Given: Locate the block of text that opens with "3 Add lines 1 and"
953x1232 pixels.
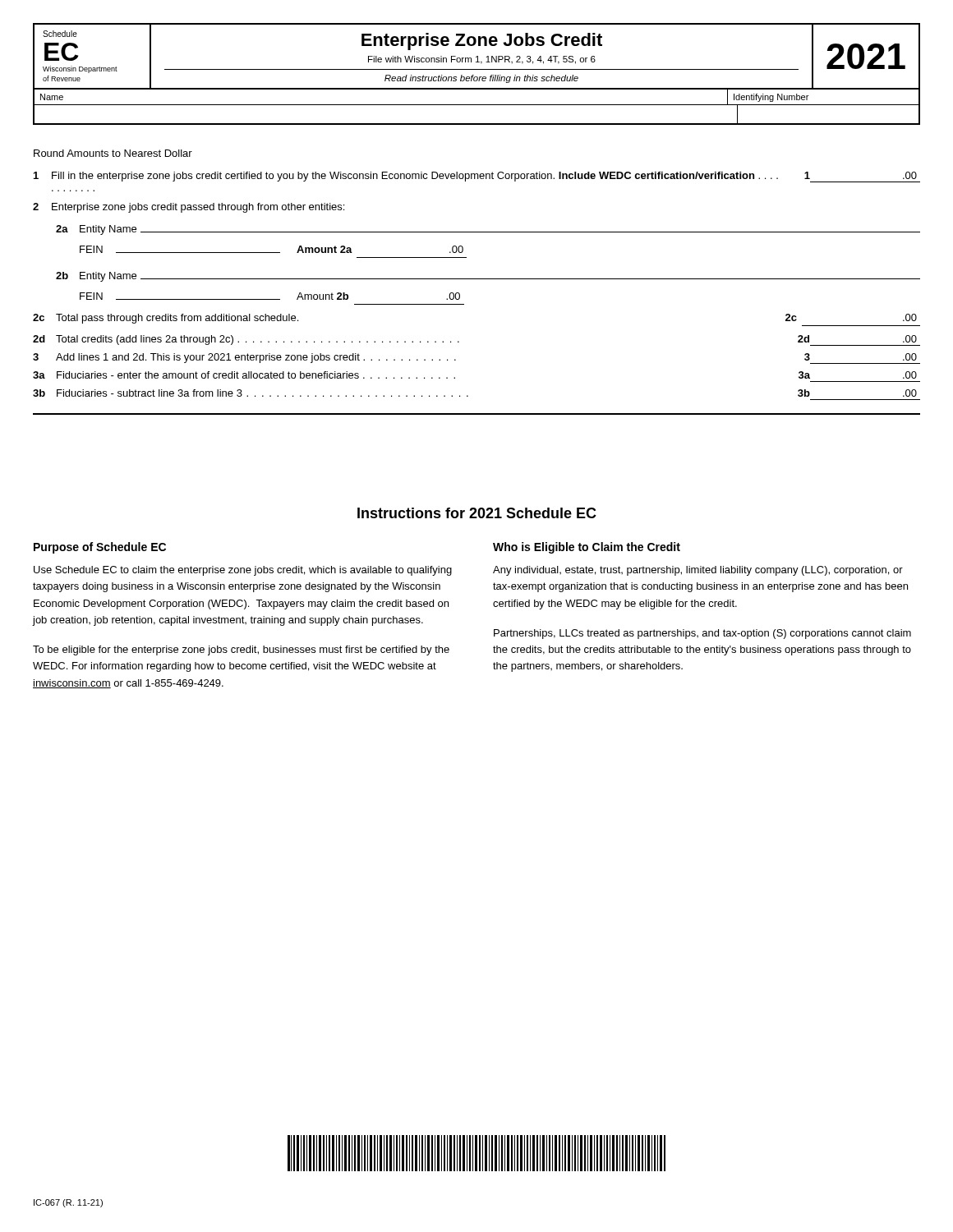Looking at the screenshot, I should (203, 359).
